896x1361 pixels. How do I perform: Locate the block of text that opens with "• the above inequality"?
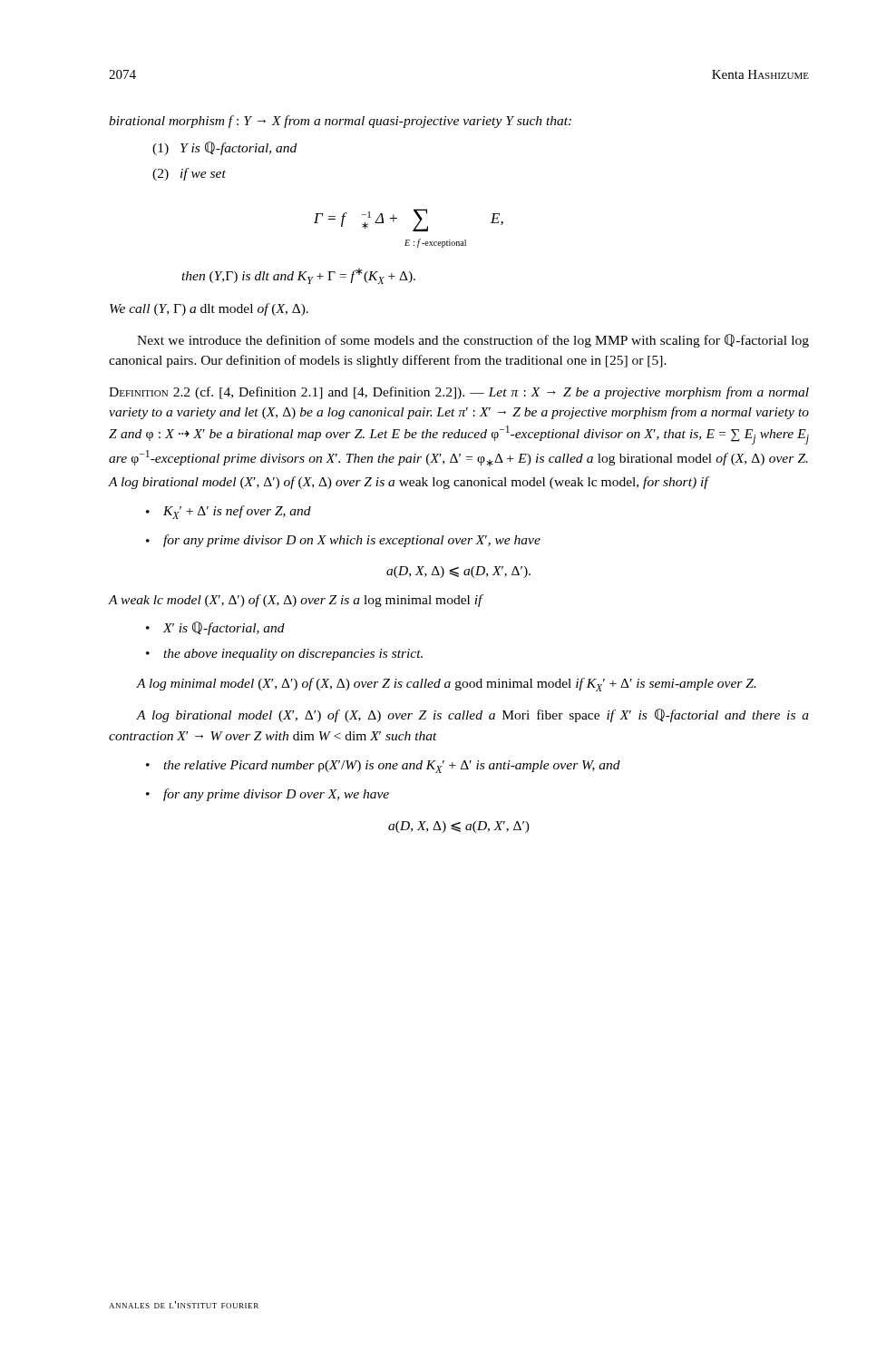[x=284, y=654]
